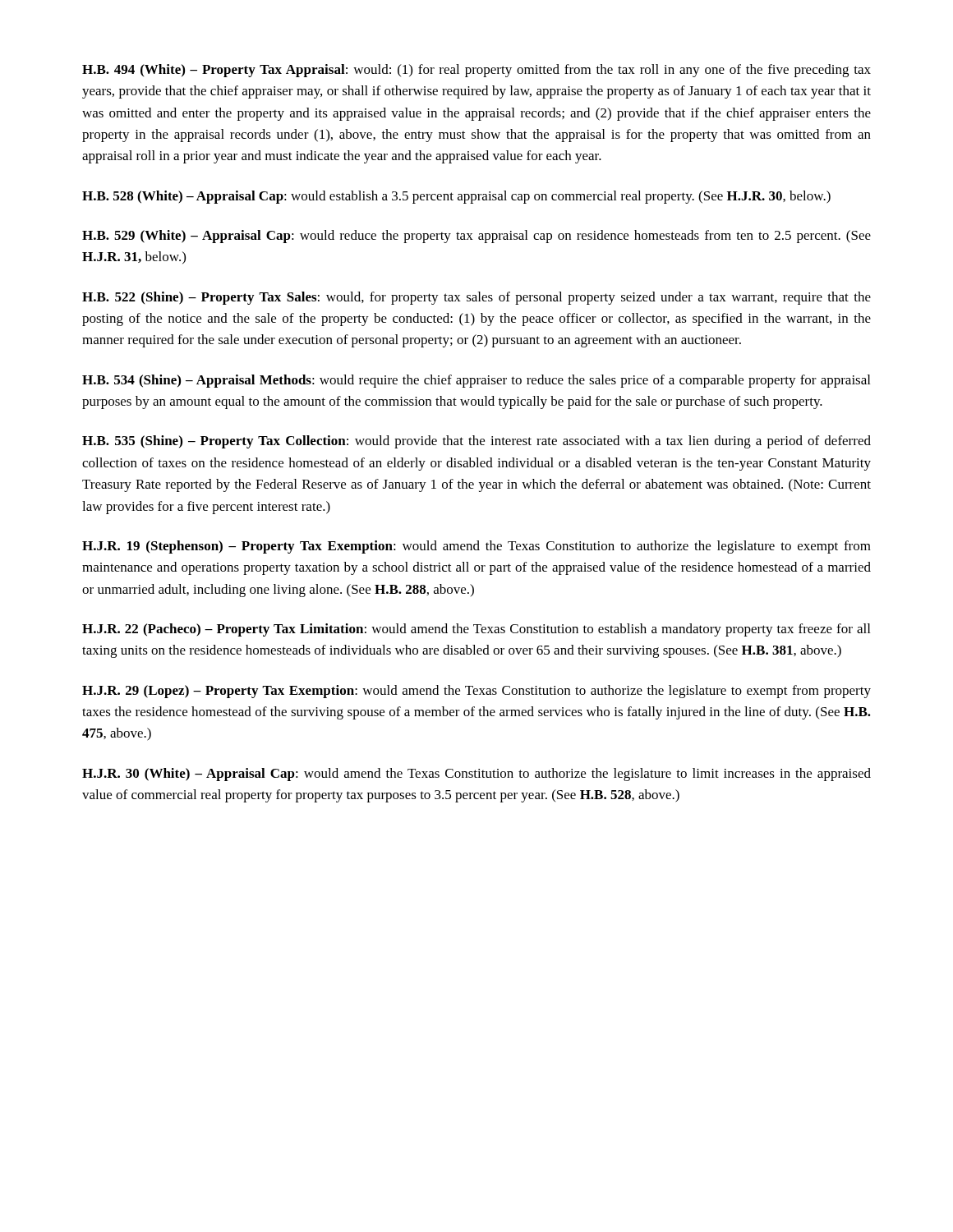The height and width of the screenshot is (1232, 953).
Task: Locate the text starting "H.B. 494 (White) – Property Tax"
Action: pyautogui.click(x=476, y=113)
